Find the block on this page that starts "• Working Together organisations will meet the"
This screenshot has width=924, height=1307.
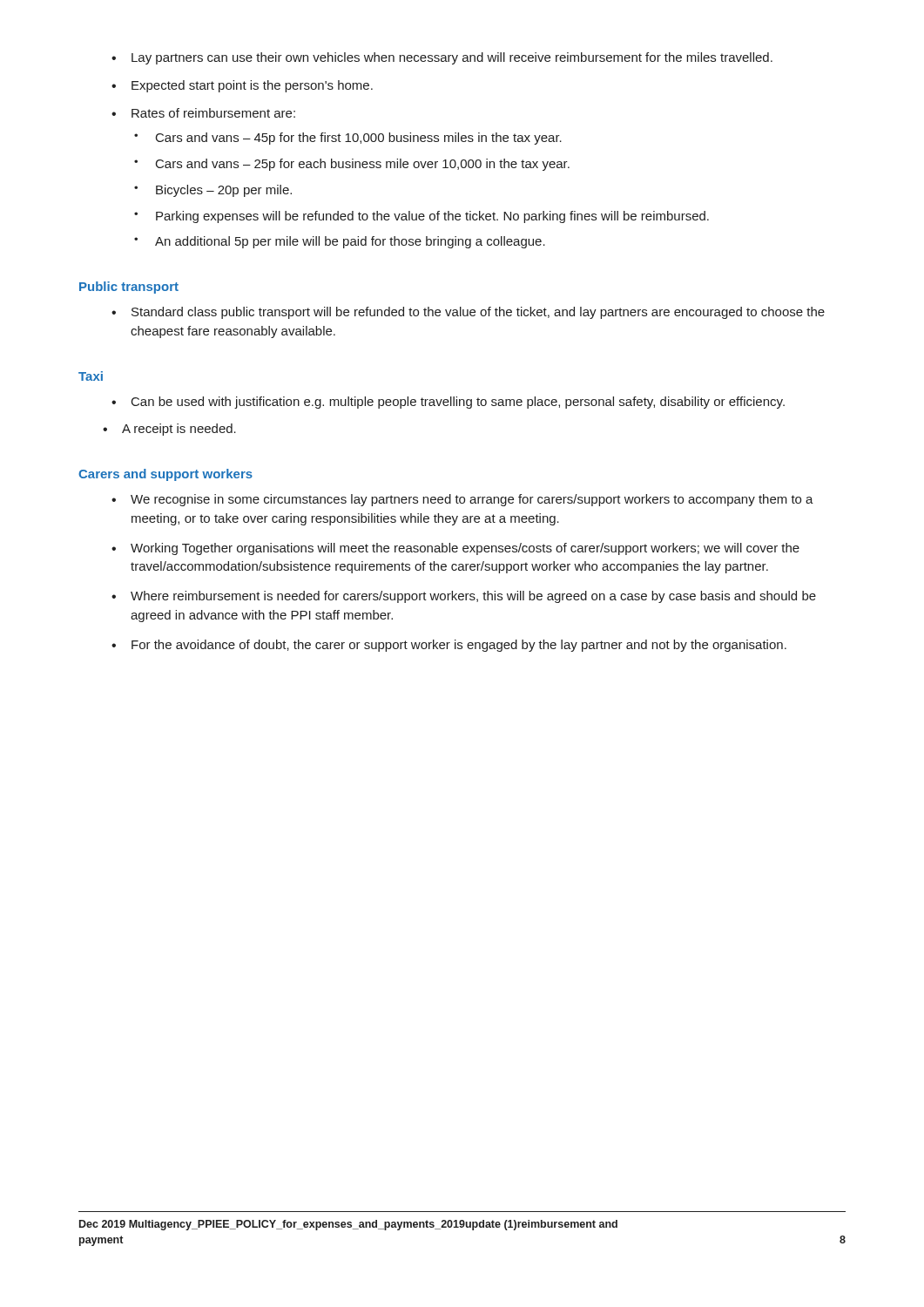pyautogui.click(x=456, y=556)
